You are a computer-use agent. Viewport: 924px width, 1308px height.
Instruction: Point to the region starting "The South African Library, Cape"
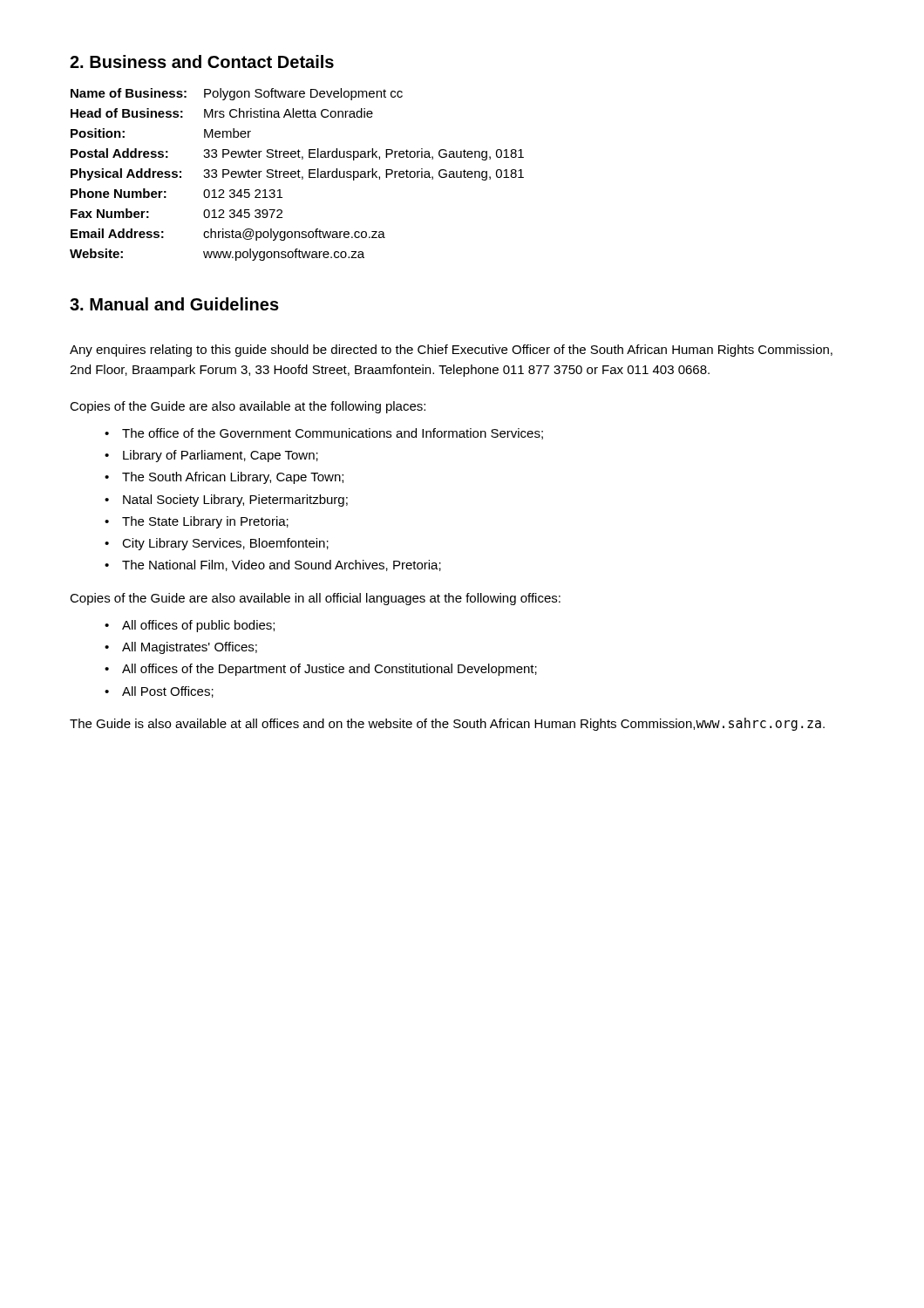[233, 477]
